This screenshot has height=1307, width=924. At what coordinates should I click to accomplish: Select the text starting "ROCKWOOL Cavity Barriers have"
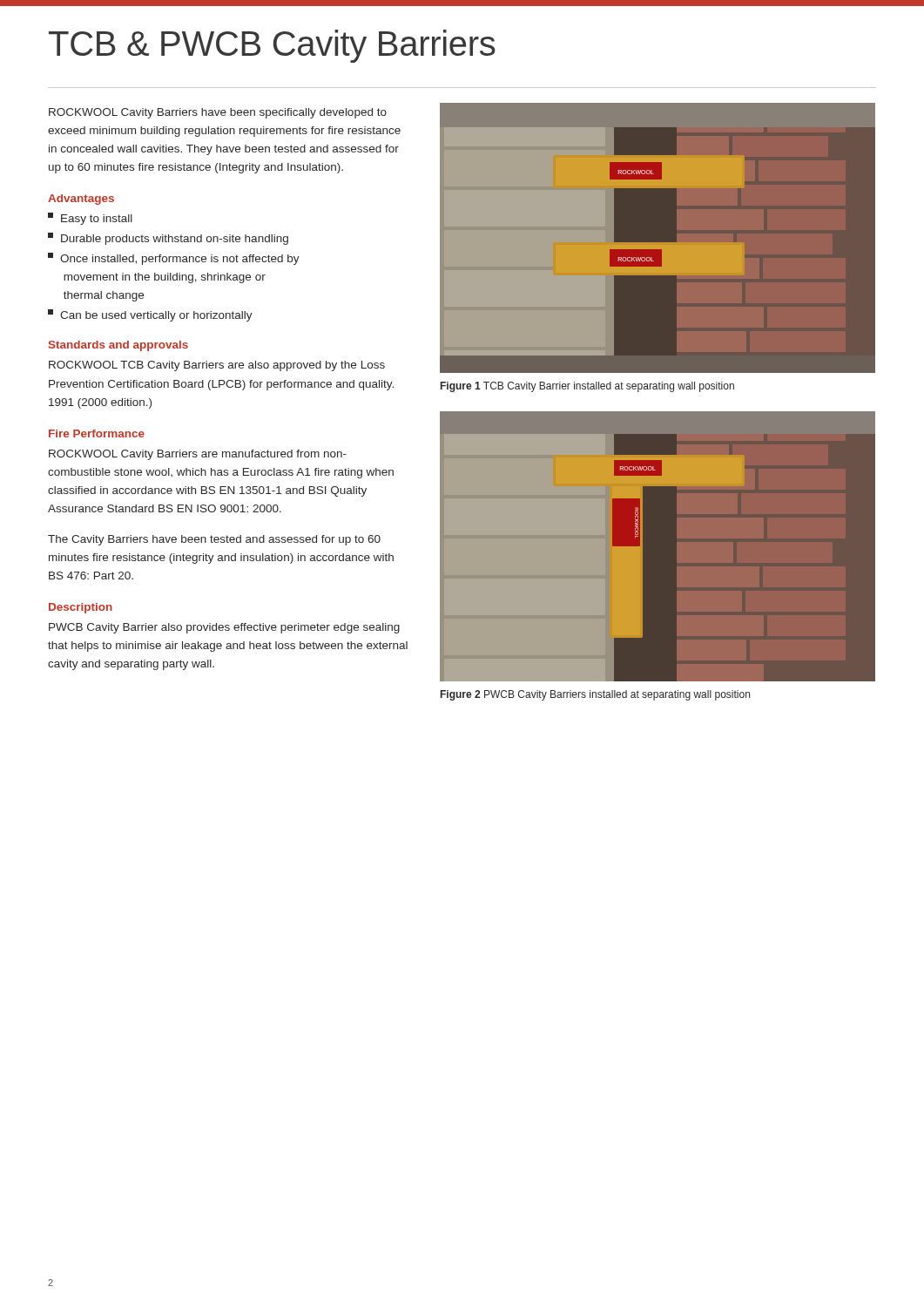tap(224, 140)
